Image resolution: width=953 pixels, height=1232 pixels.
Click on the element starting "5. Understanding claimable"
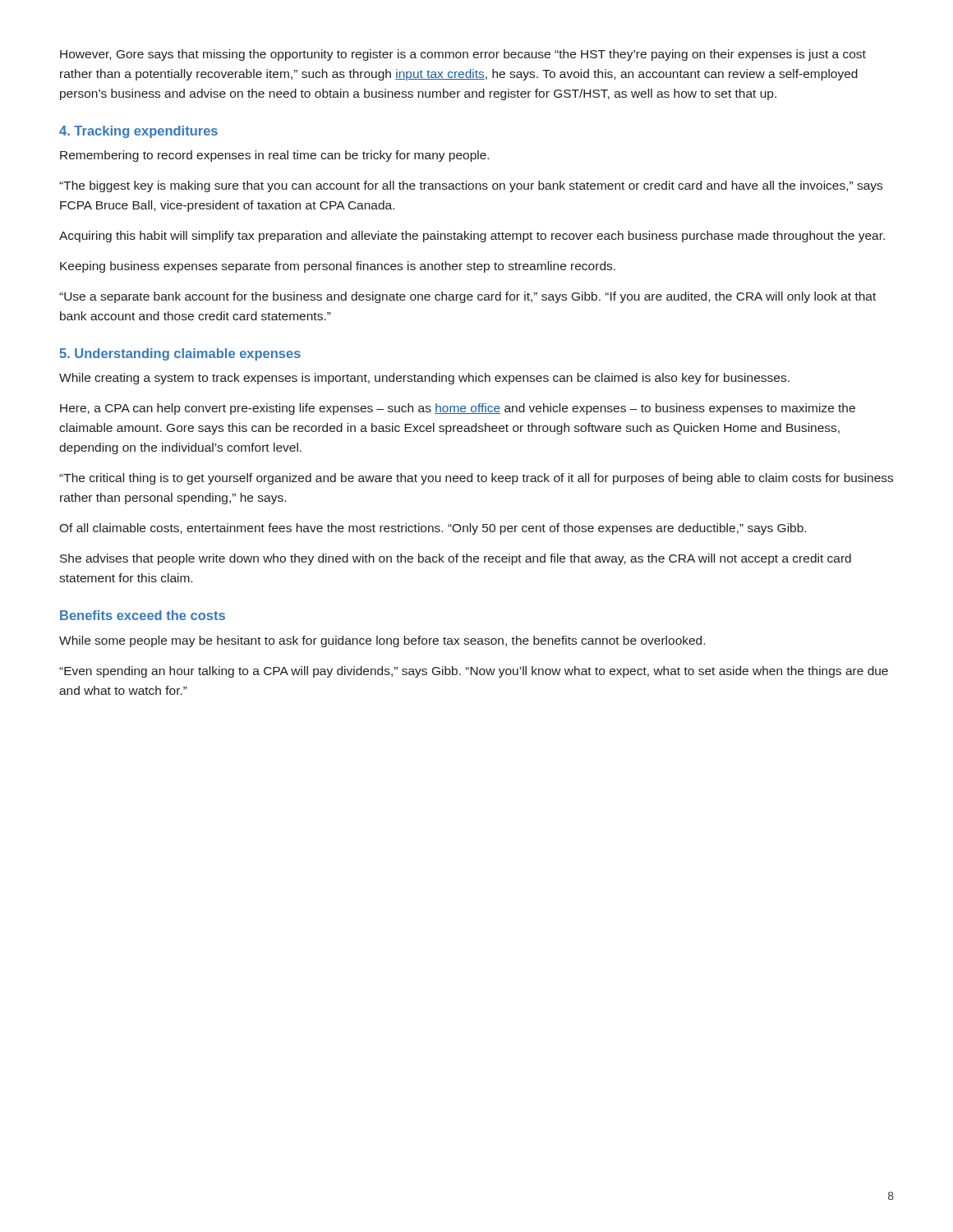(180, 353)
